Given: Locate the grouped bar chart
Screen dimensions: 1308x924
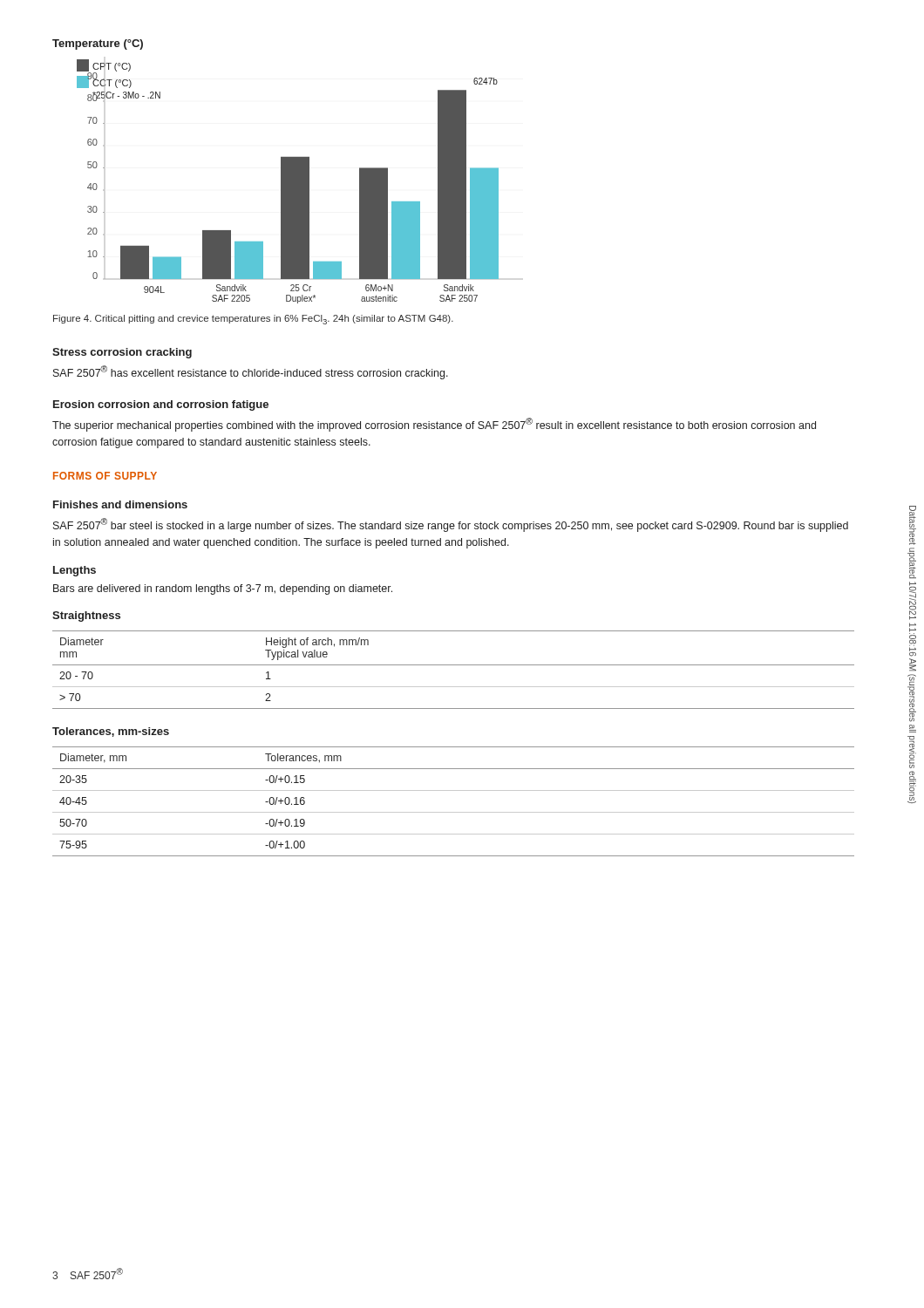Looking at the screenshot, I should [x=453, y=171].
